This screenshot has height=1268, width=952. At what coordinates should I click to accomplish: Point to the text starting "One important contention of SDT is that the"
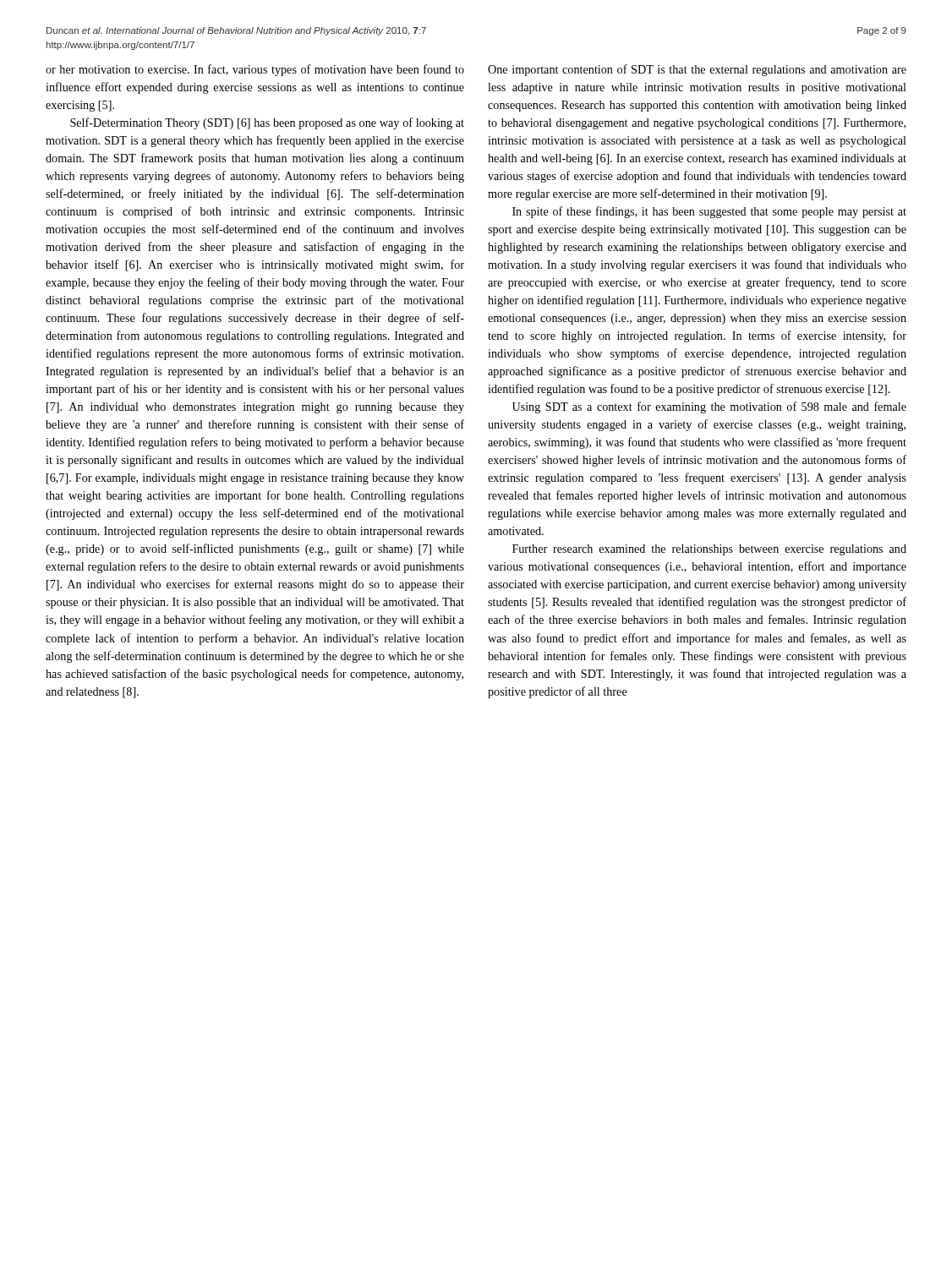(697, 381)
